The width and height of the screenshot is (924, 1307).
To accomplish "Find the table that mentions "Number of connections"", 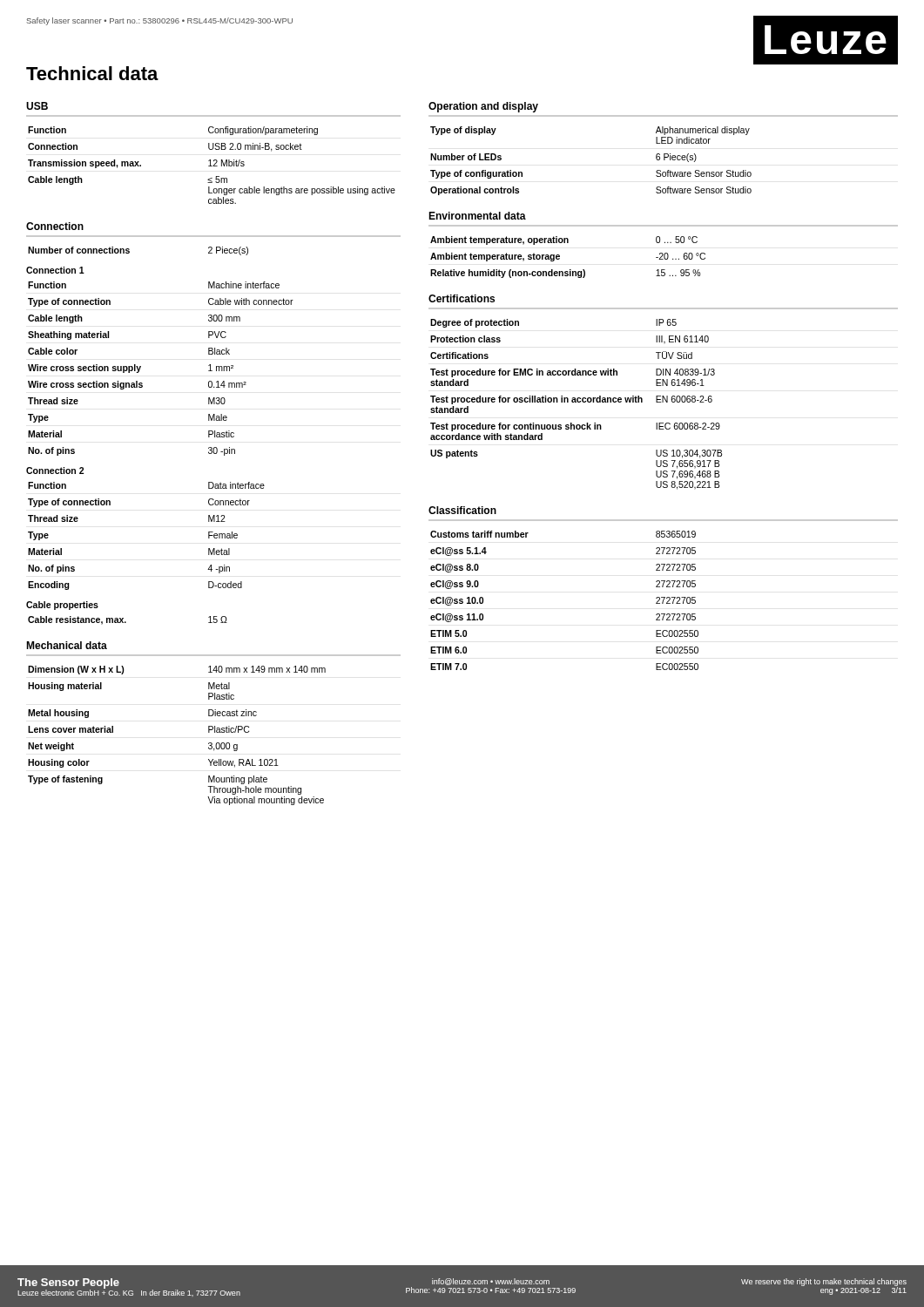I will click(x=213, y=250).
